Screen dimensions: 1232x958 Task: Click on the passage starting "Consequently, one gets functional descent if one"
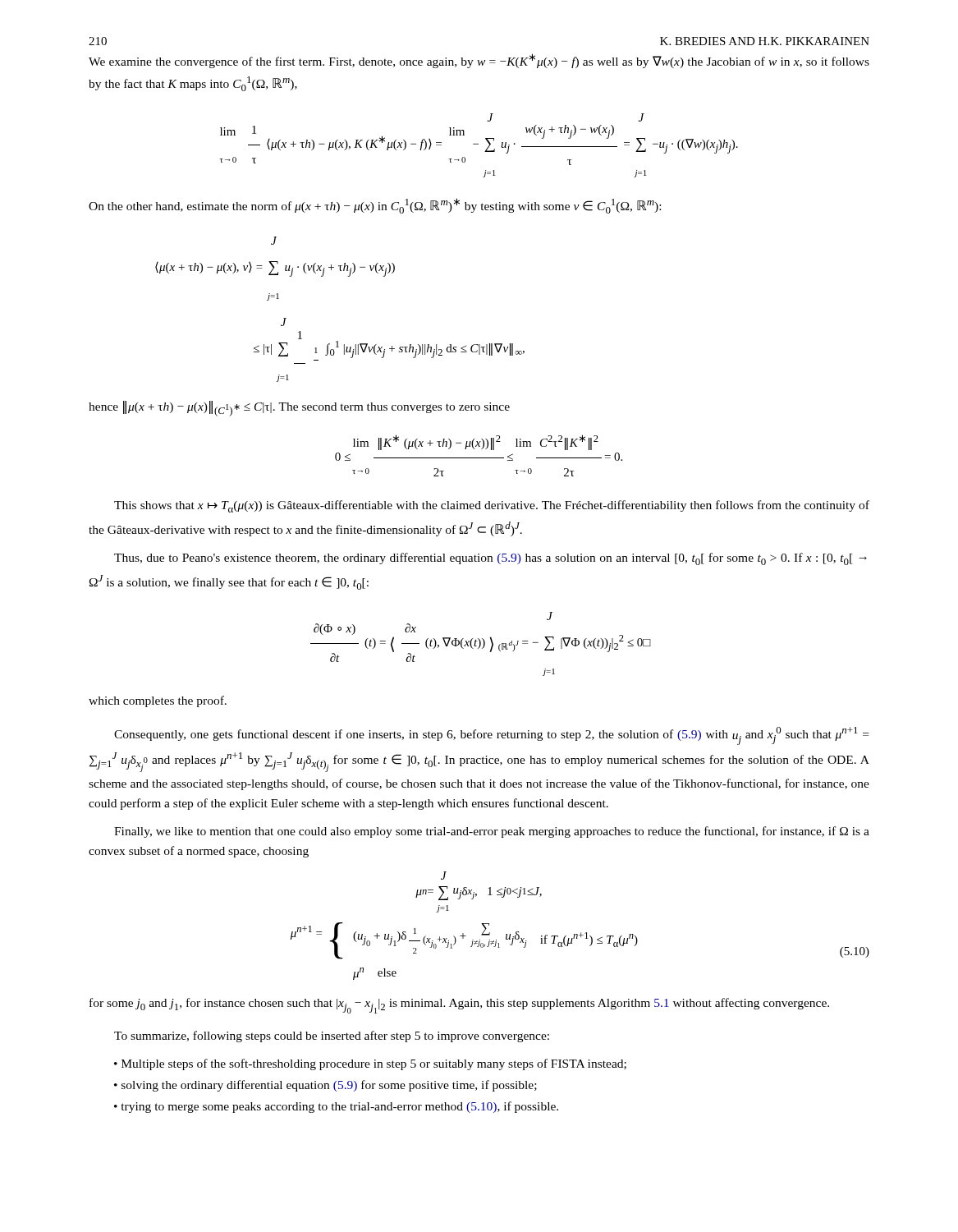(479, 767)
